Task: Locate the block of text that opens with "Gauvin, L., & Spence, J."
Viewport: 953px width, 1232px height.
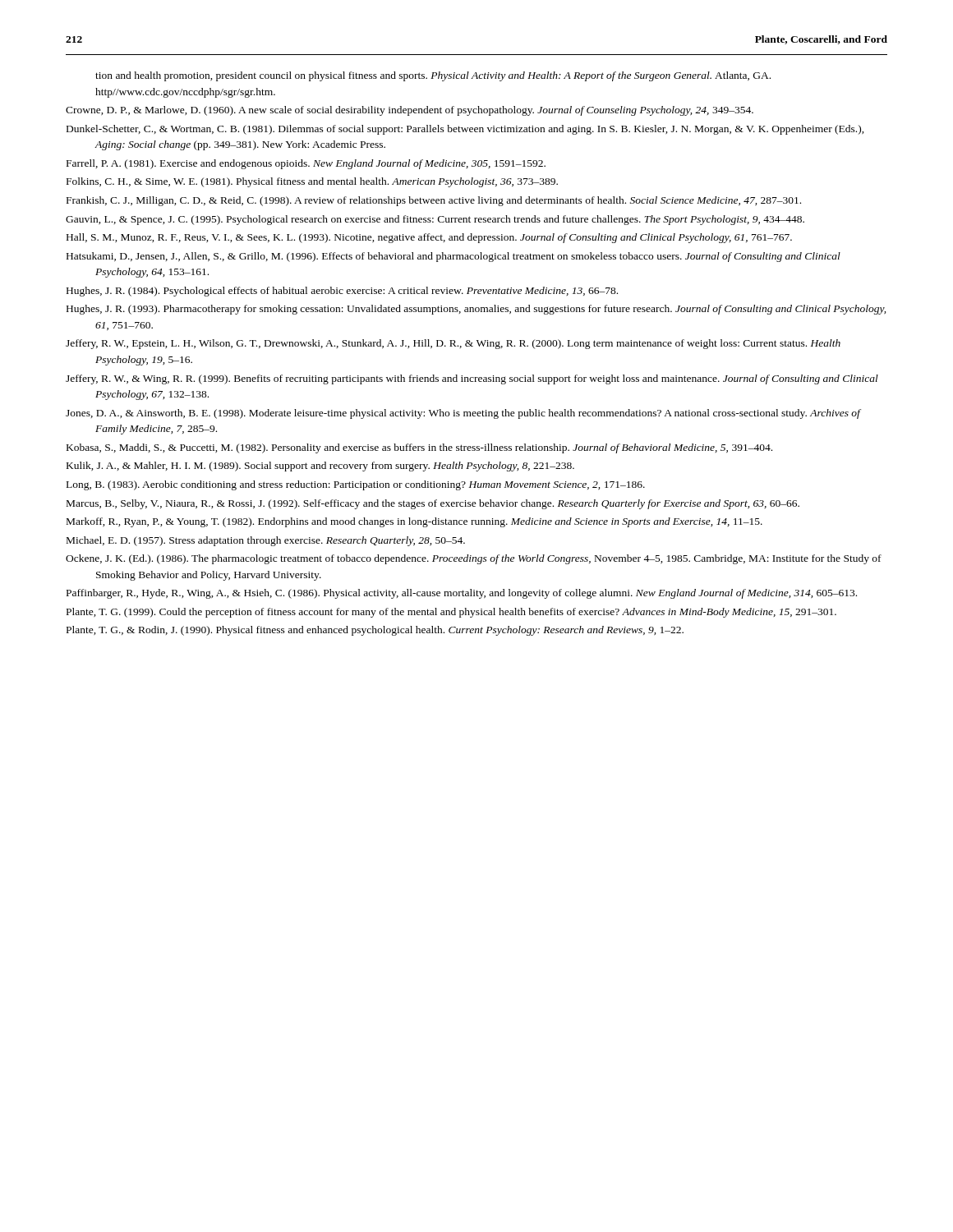Action: click(x=435, y=218)
